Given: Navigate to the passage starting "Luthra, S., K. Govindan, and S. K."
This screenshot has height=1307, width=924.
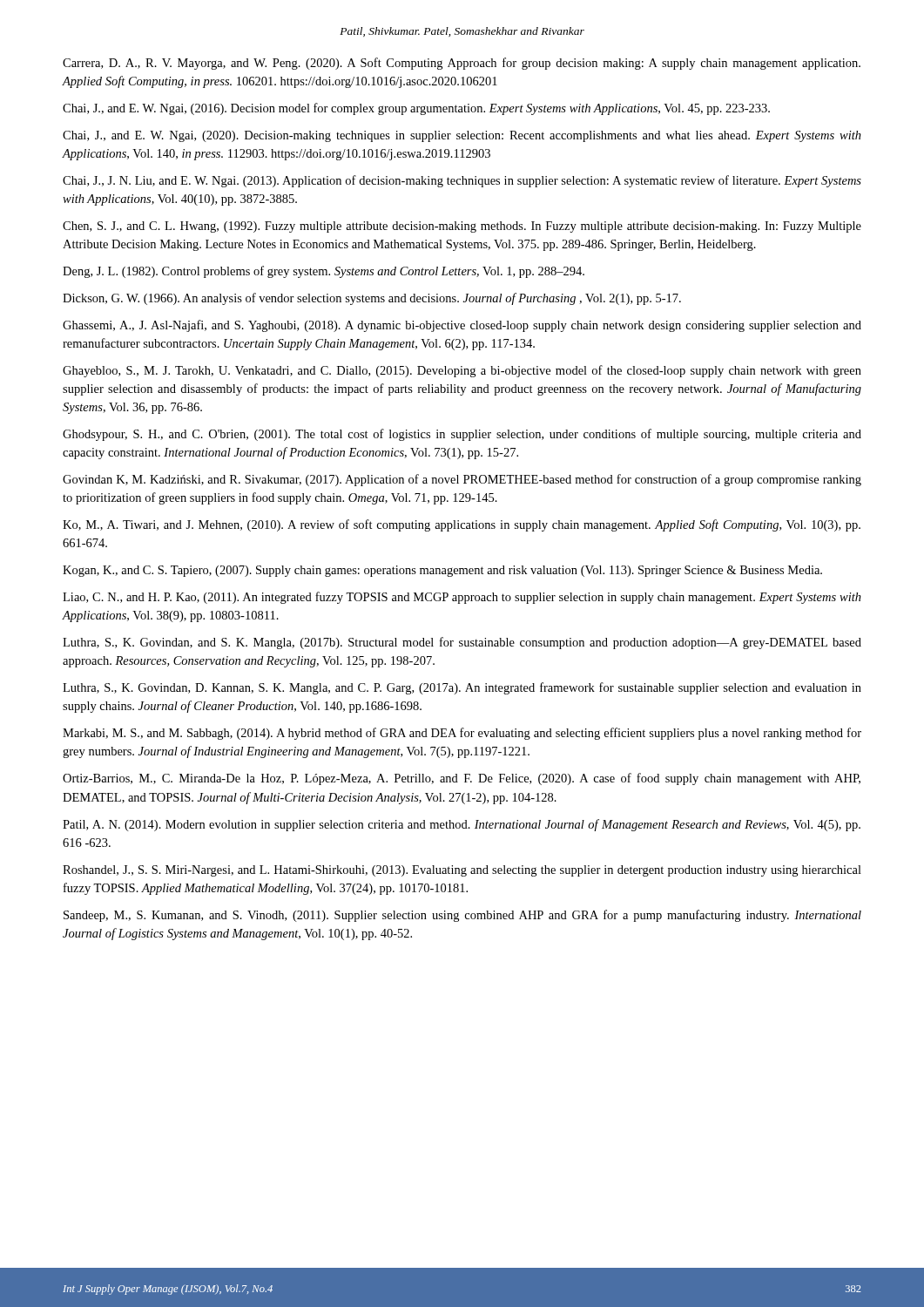Looking at the screenshot, I should point(462,652).
